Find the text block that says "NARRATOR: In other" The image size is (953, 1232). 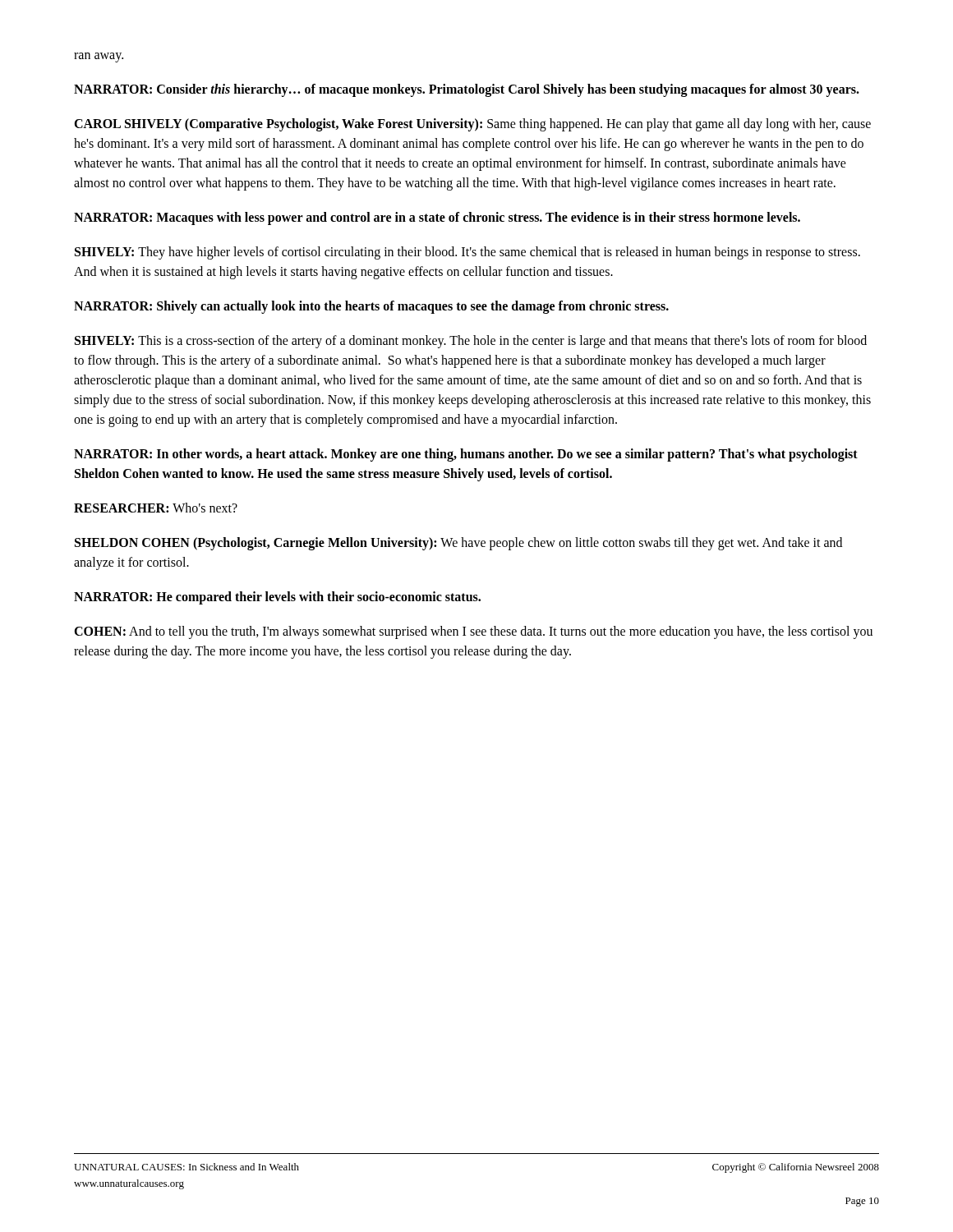466,464
